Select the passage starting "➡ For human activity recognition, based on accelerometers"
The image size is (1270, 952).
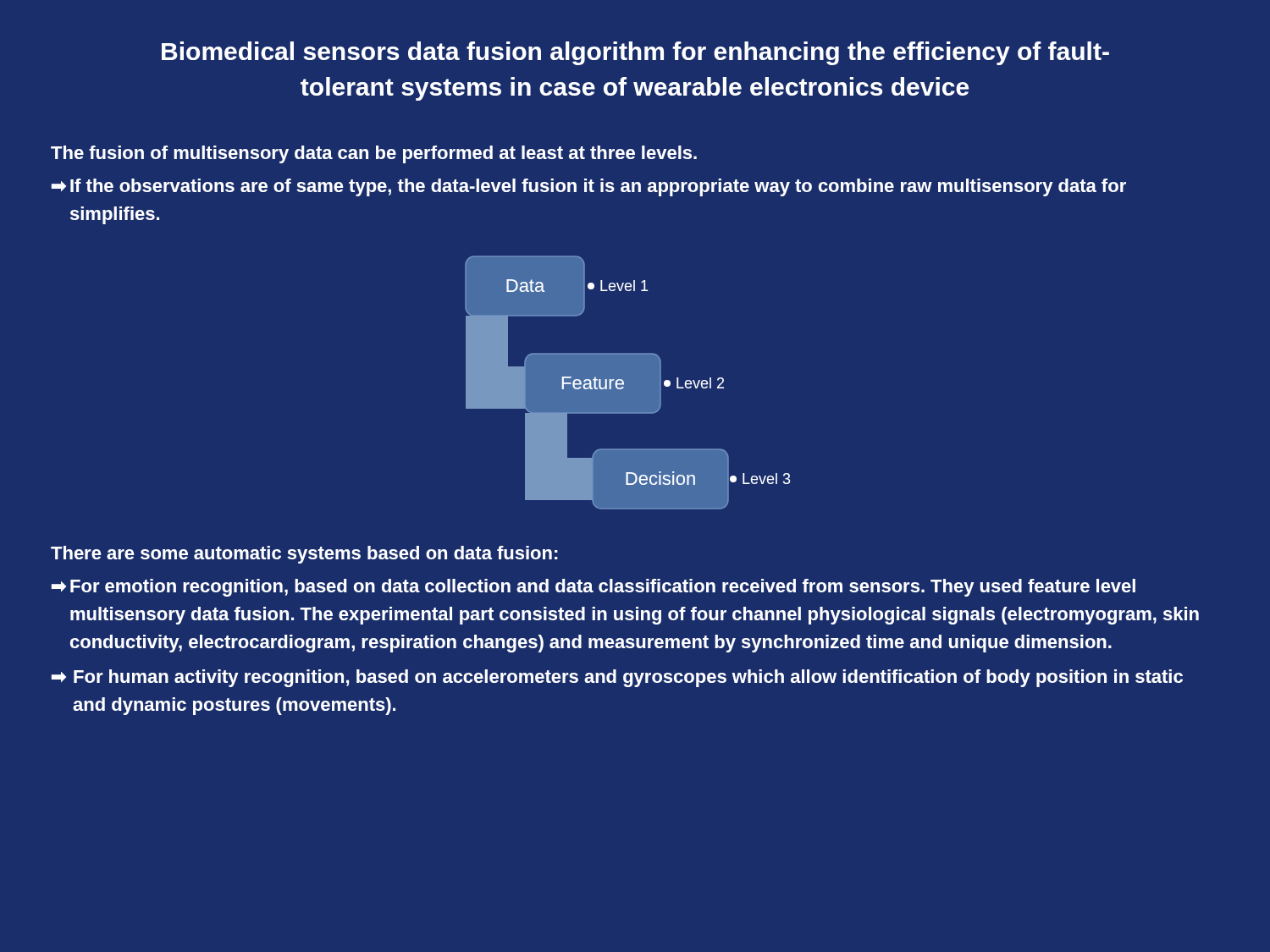635,691
